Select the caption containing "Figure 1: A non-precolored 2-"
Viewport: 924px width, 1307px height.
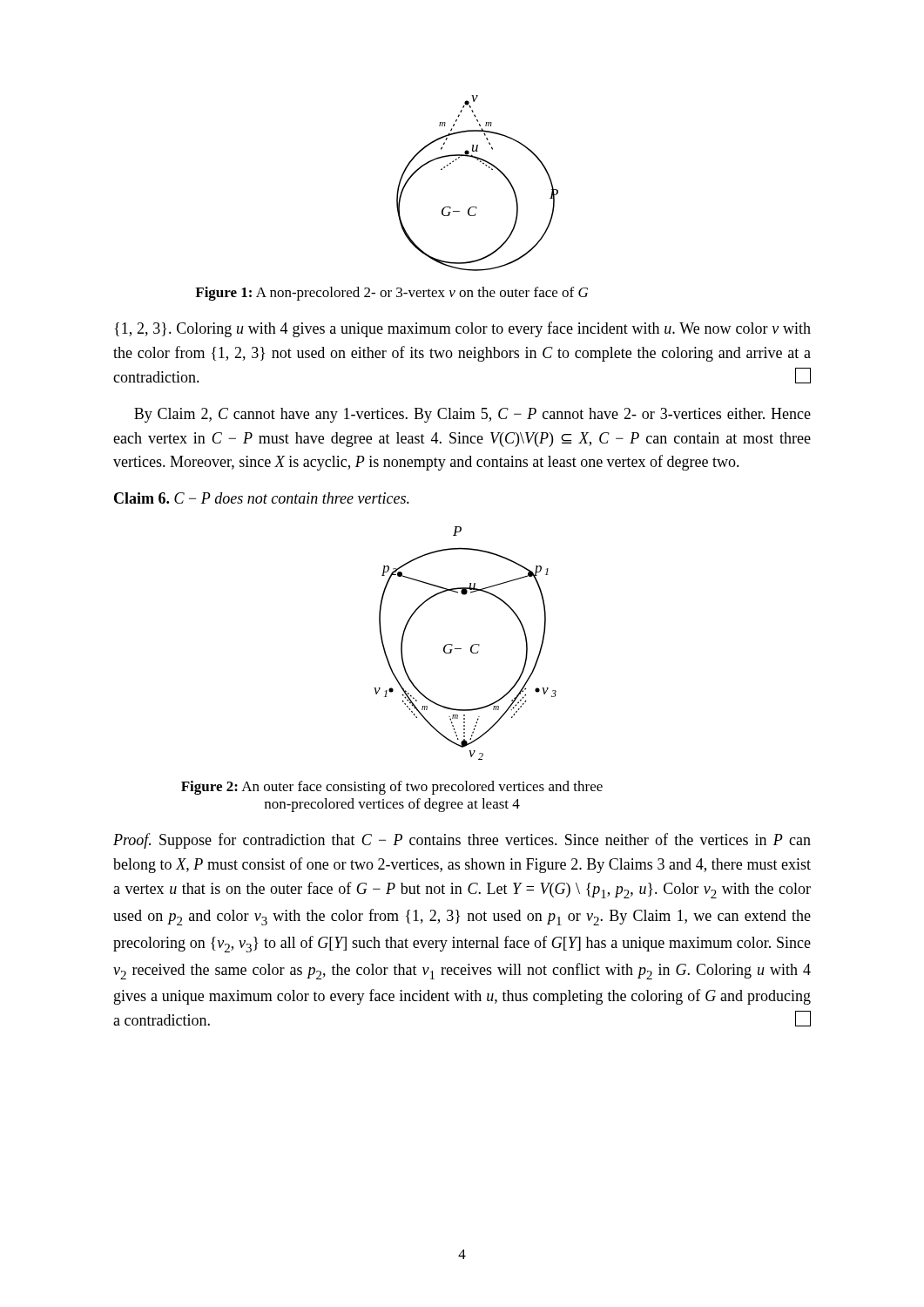[x=392, y=292]
